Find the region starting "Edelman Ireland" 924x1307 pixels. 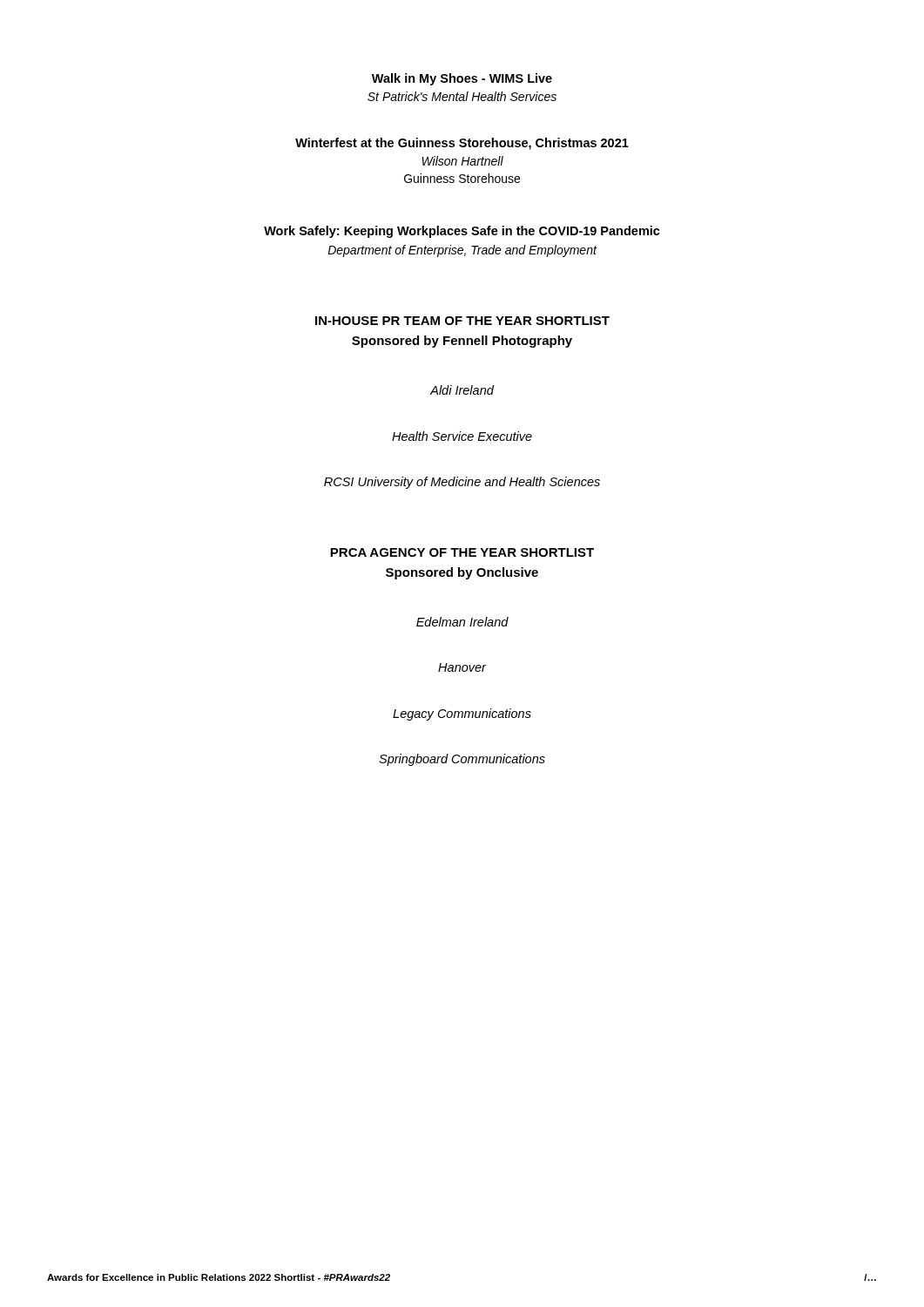click(462, 622)
